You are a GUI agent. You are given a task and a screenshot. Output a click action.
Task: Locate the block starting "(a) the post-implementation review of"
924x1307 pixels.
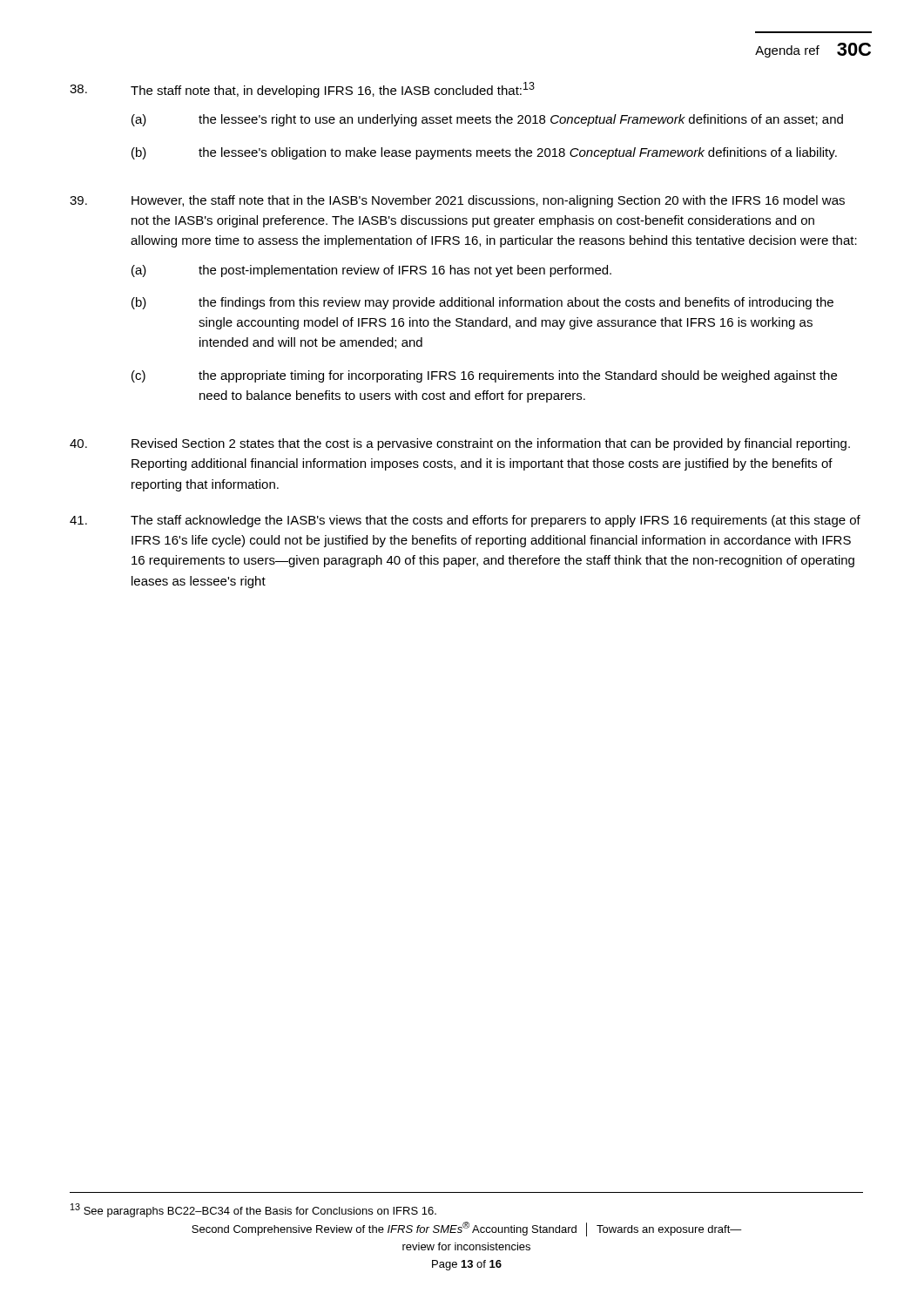(497, 269)
